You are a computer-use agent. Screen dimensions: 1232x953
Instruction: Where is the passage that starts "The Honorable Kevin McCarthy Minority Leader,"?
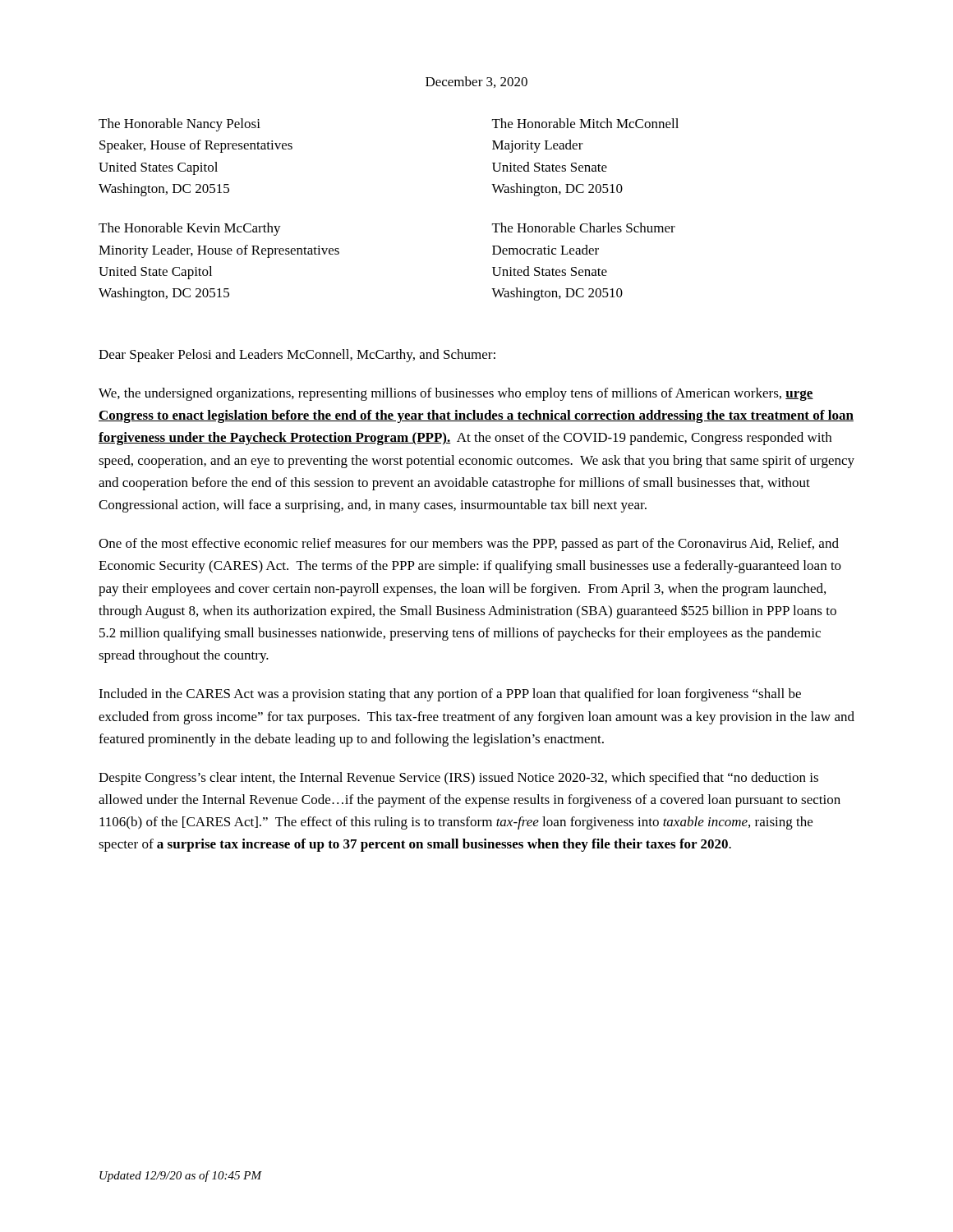coord(219,261)
